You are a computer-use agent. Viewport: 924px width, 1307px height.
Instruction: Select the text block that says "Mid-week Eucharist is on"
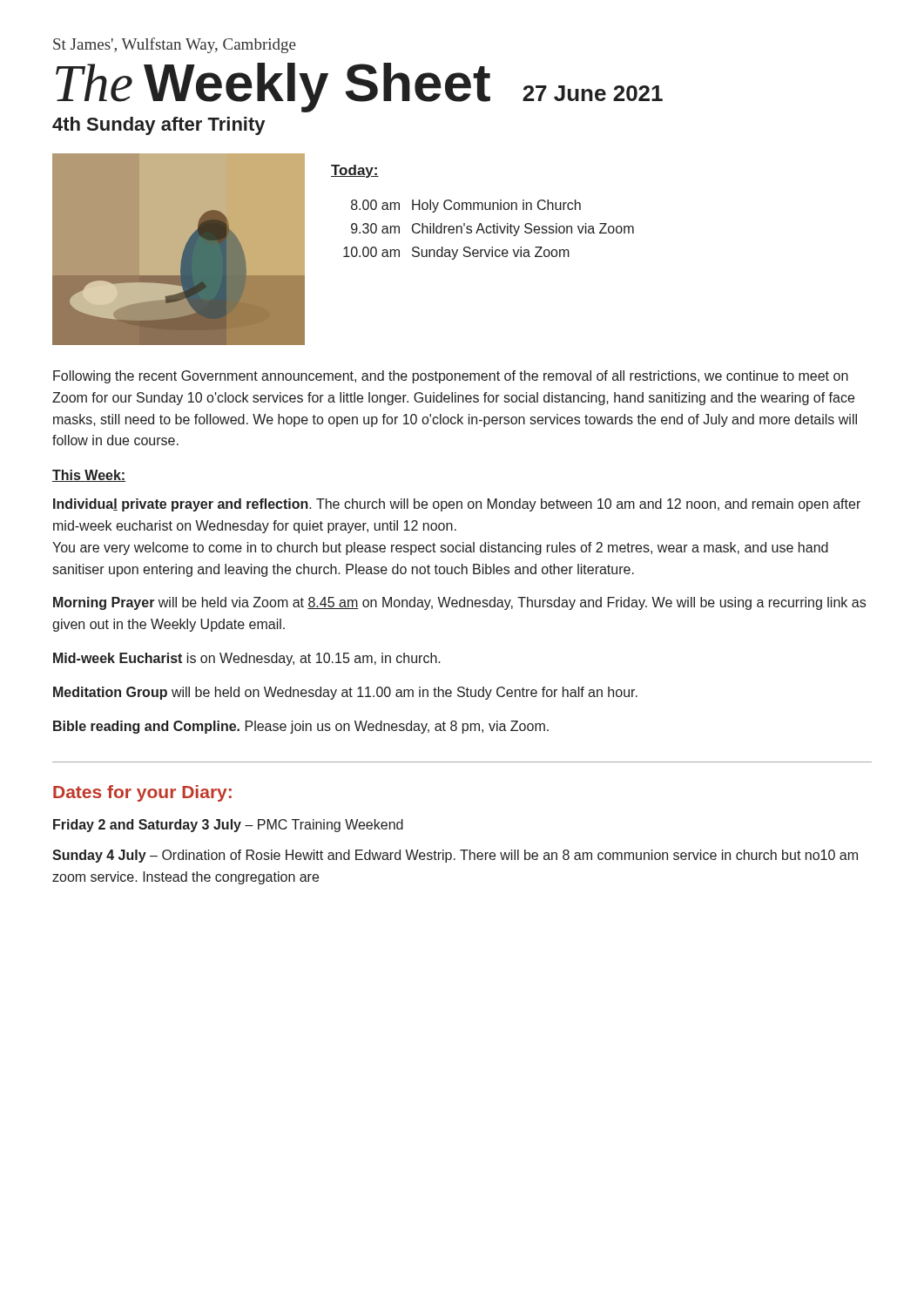247,658
